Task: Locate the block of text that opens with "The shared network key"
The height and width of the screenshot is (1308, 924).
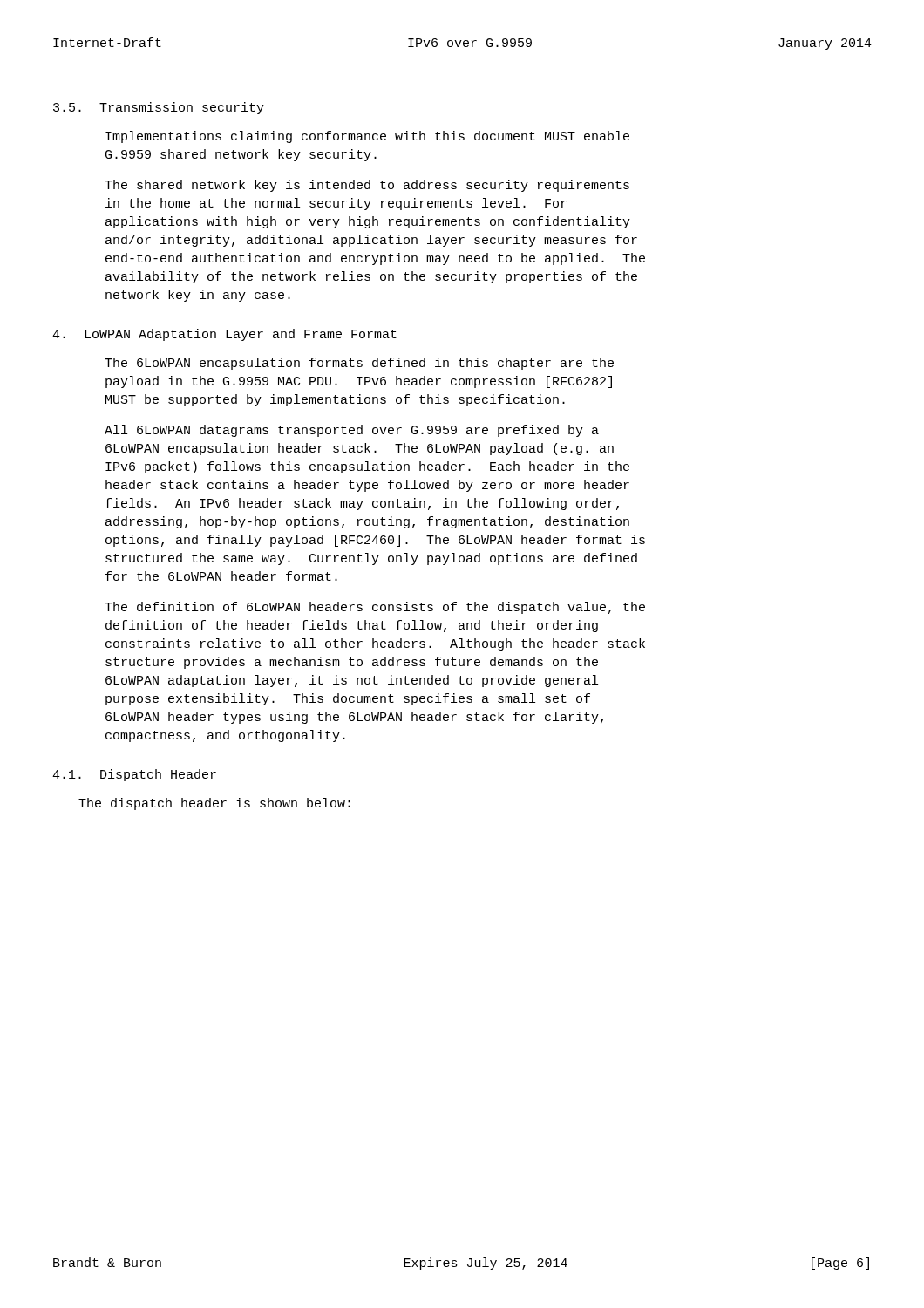Action: point(375,241)
